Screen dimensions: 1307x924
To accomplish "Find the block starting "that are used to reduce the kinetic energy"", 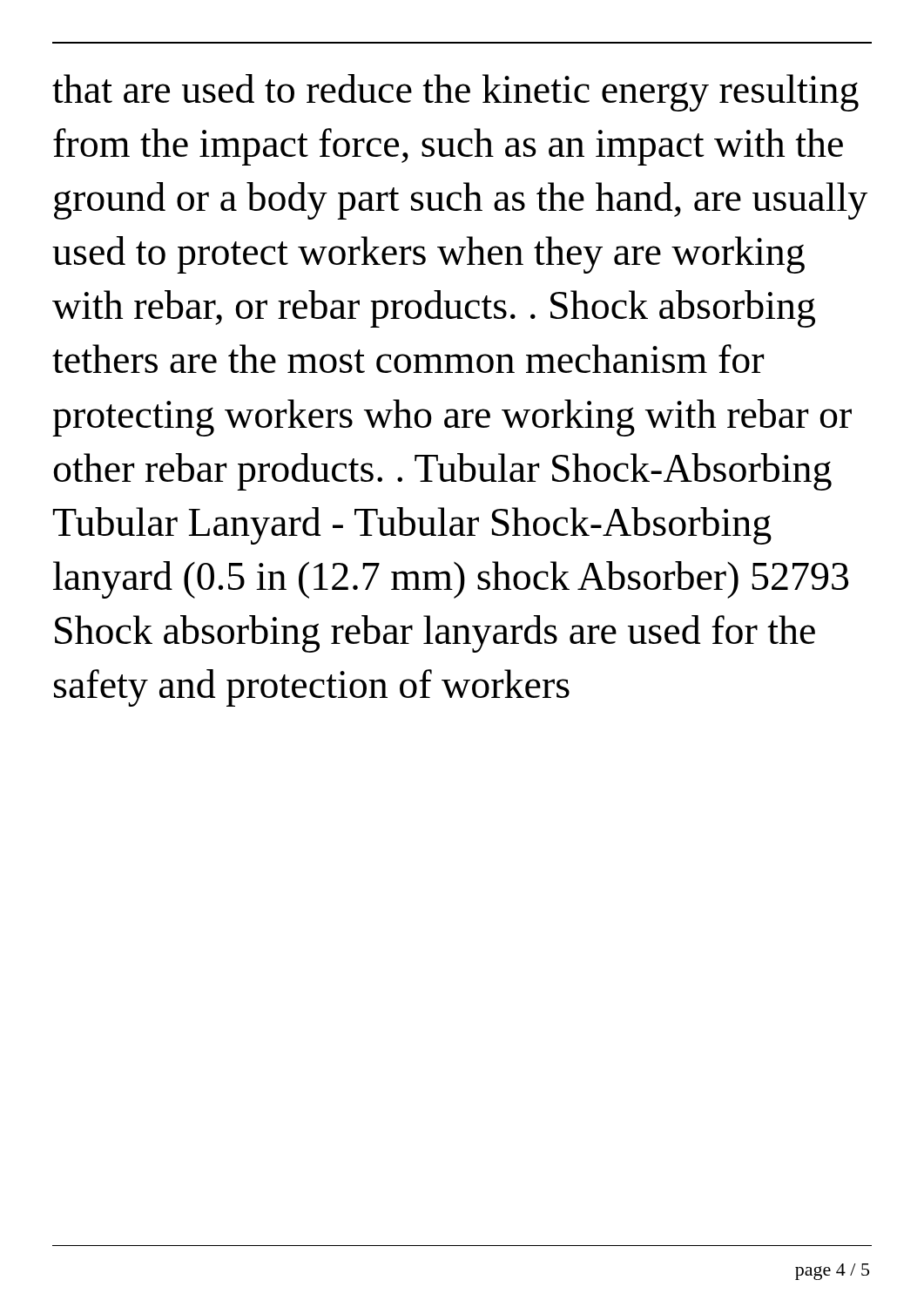I will coord(460,387).
